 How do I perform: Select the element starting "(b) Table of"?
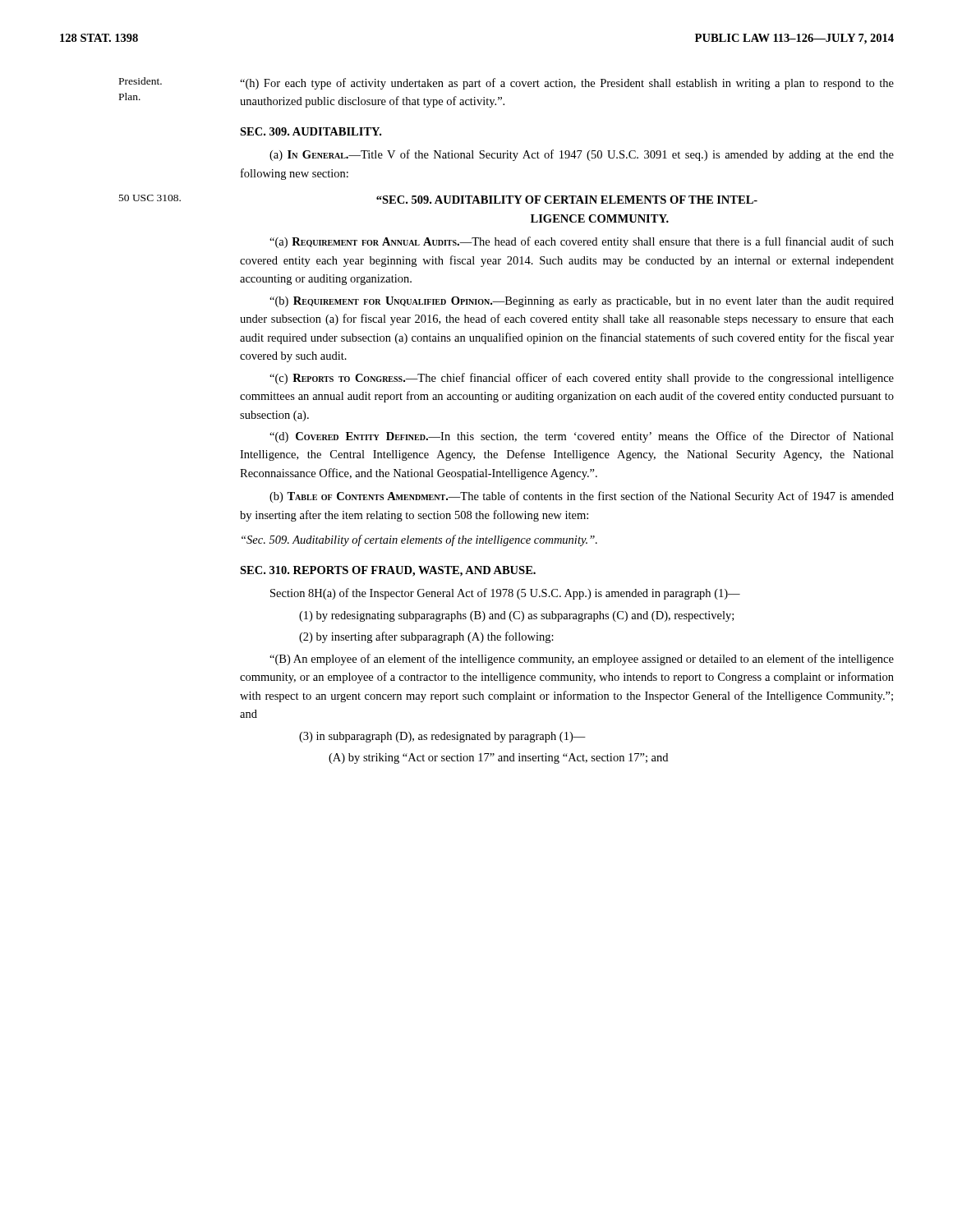pyautogui.click(x=567, y=506)
